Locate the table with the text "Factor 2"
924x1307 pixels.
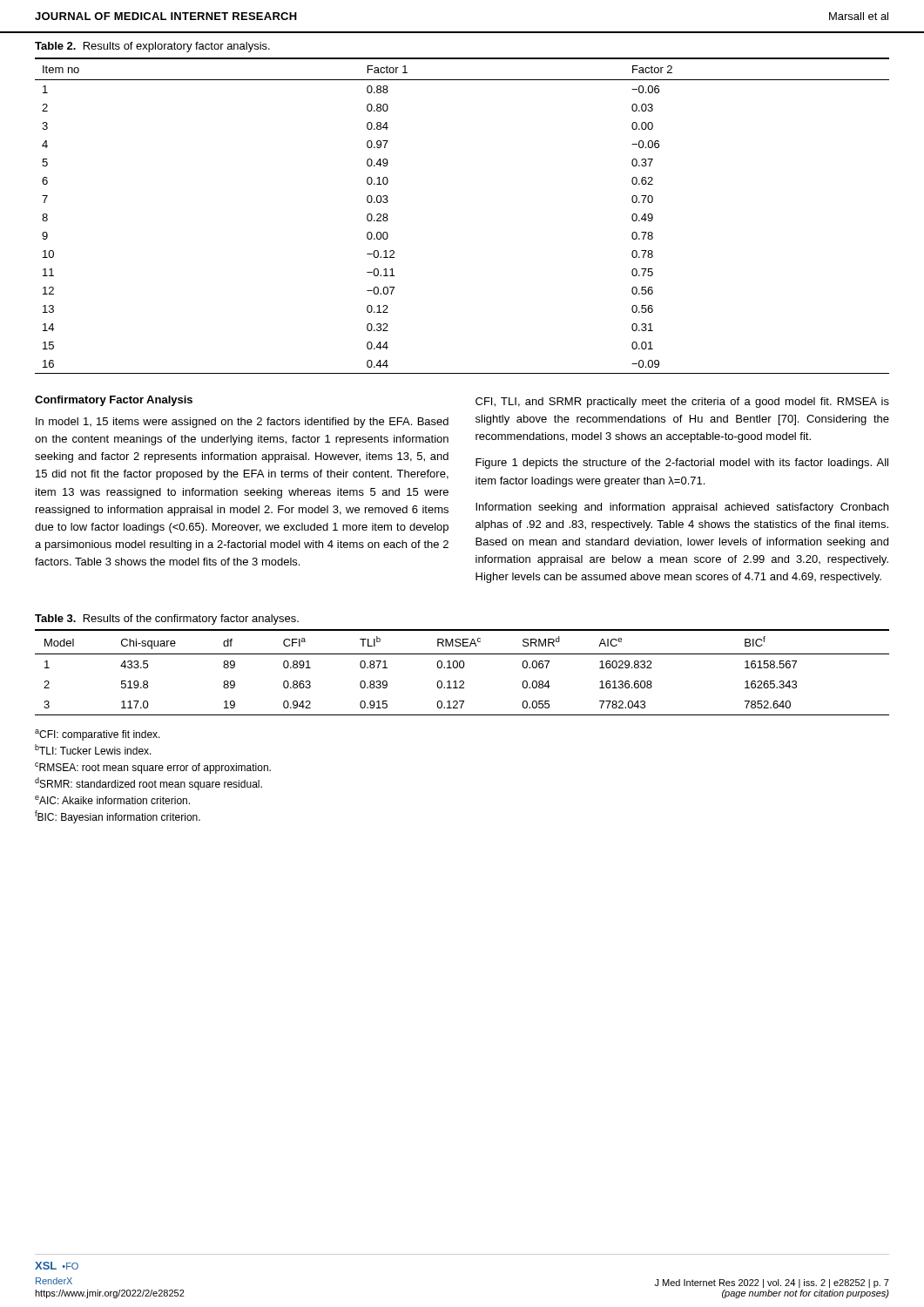(x=462, y=216)
